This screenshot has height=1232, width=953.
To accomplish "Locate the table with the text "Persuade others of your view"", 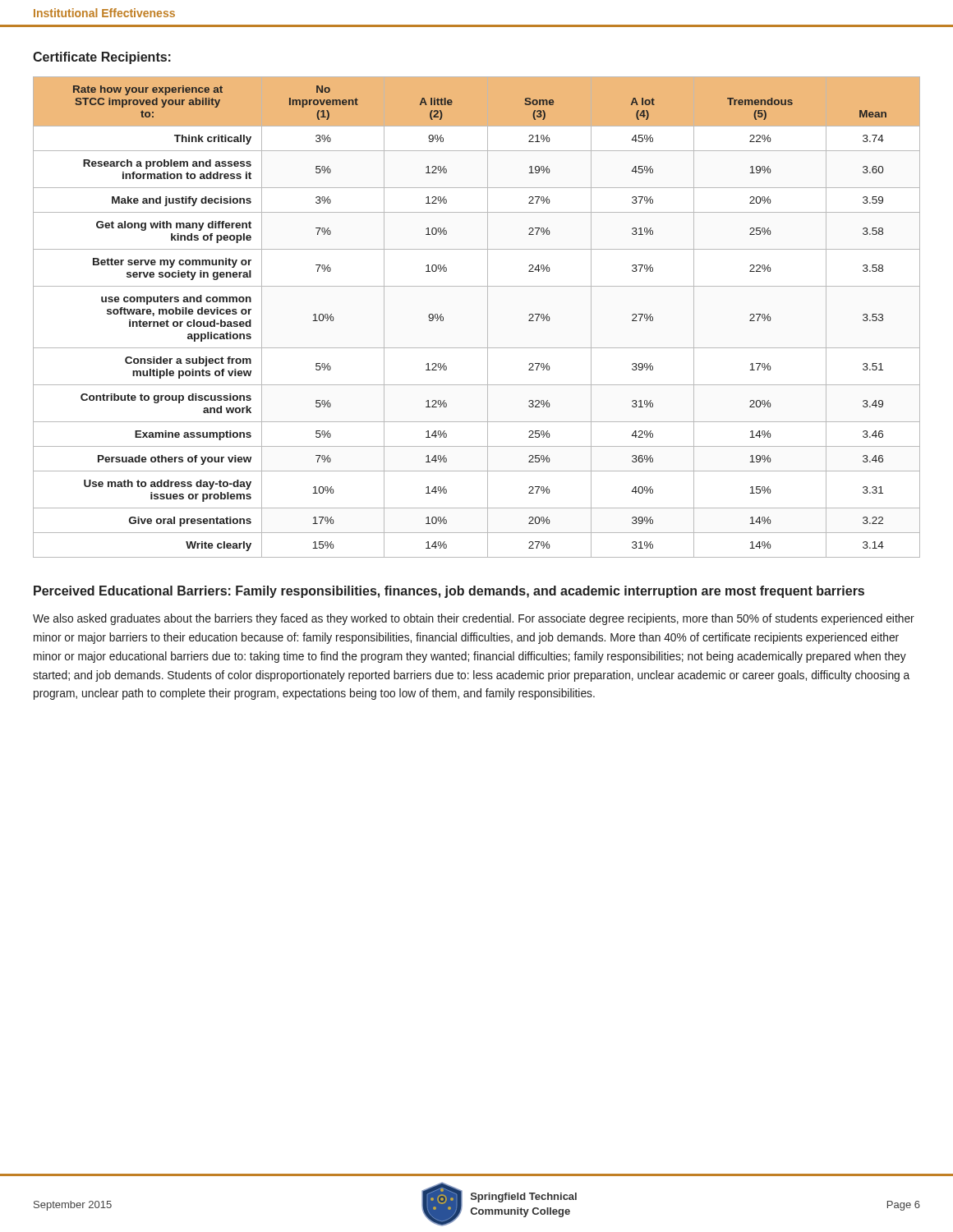I will 476,317.
